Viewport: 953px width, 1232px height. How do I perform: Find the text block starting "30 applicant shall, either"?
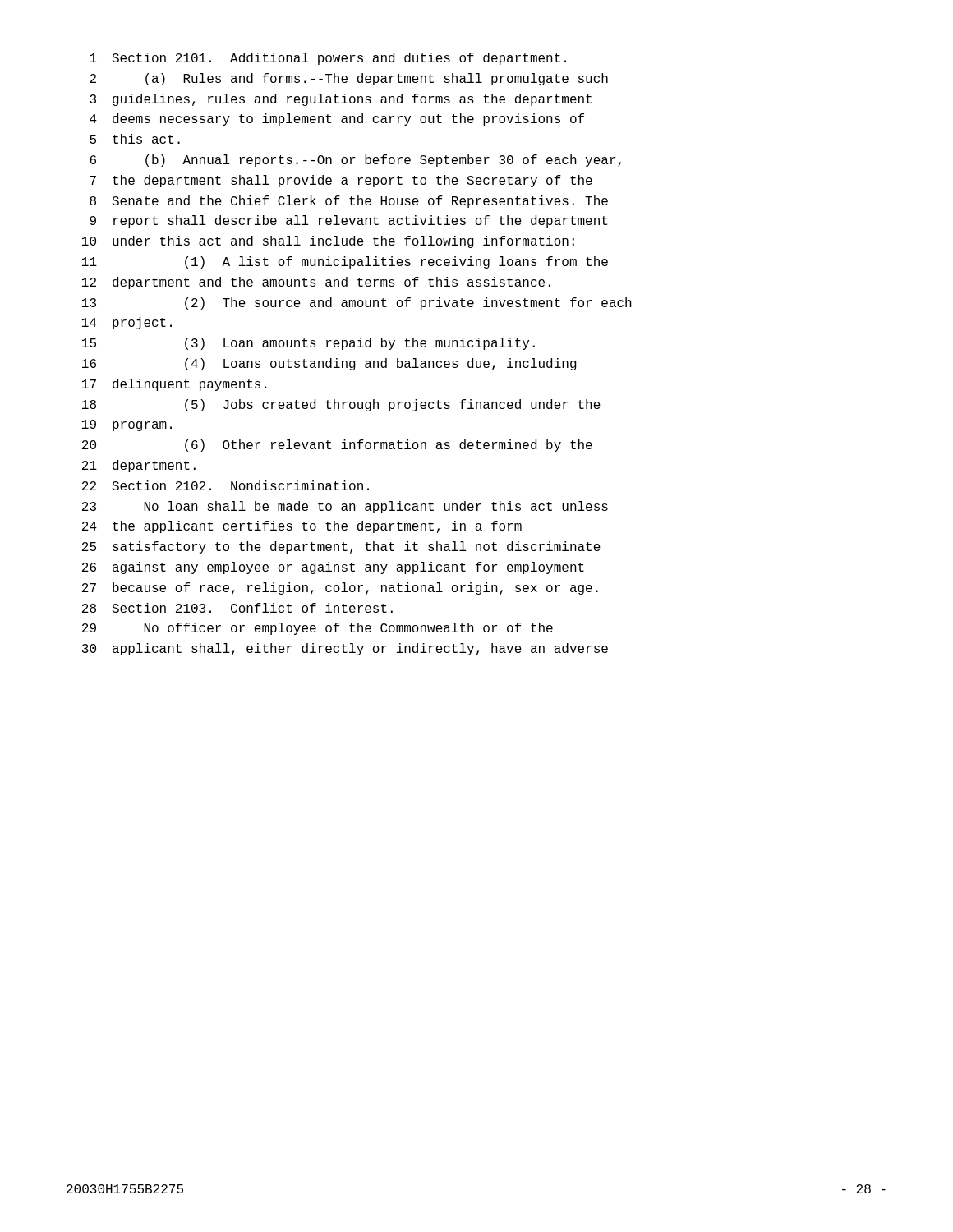pos(337,650)
